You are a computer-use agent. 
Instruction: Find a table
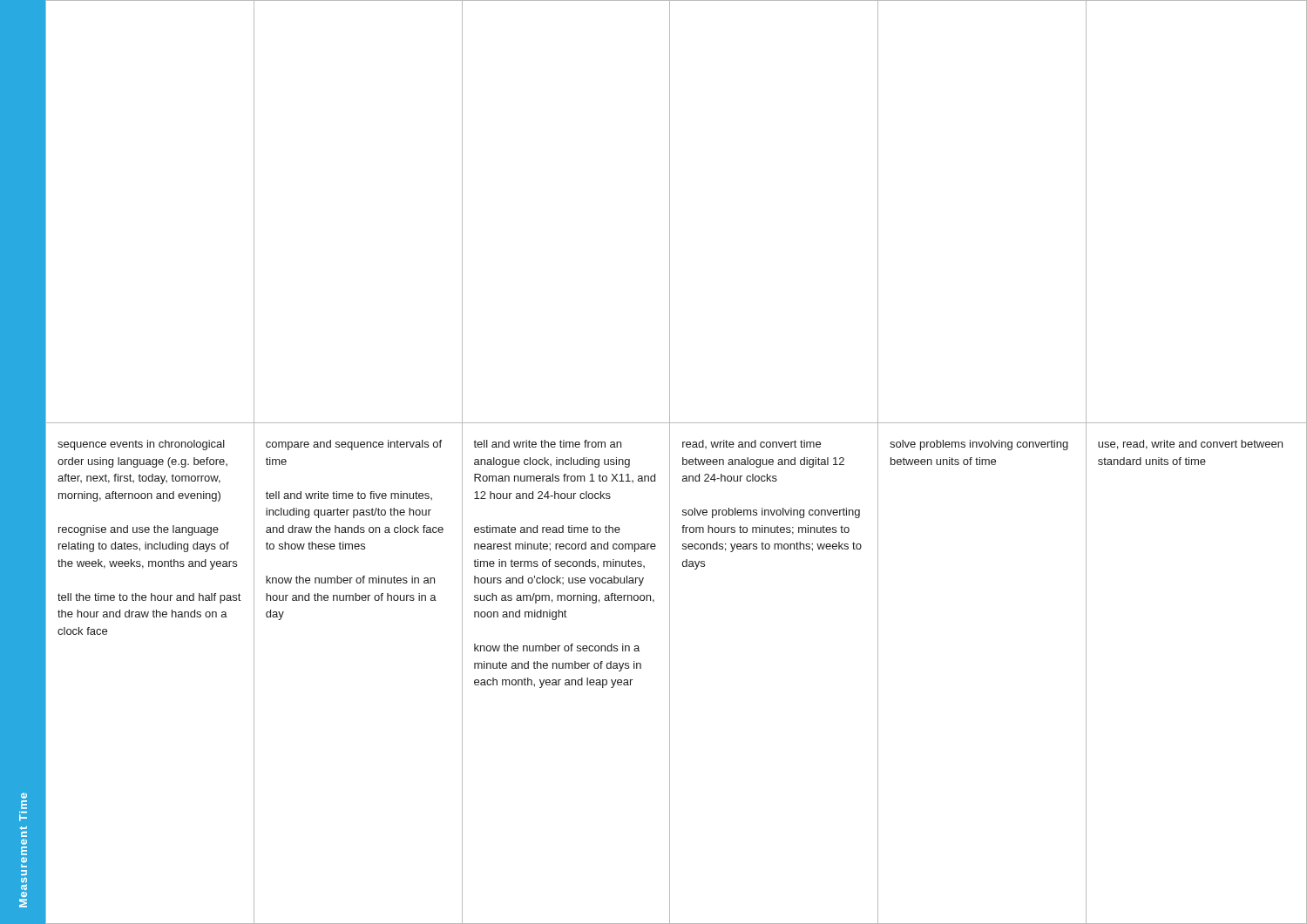click(676, 462)
